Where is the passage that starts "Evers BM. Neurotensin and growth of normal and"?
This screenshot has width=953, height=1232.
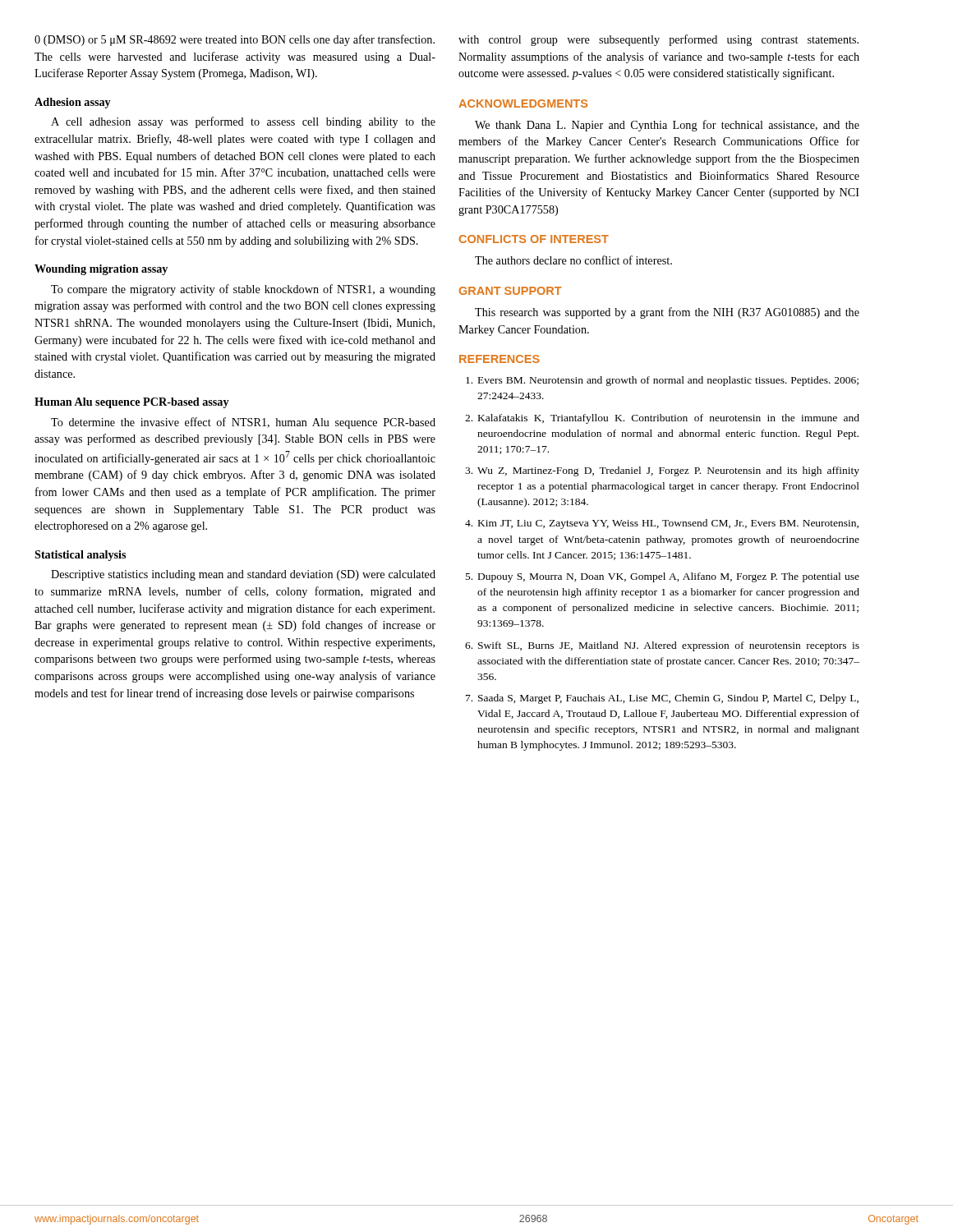point(659,388)
